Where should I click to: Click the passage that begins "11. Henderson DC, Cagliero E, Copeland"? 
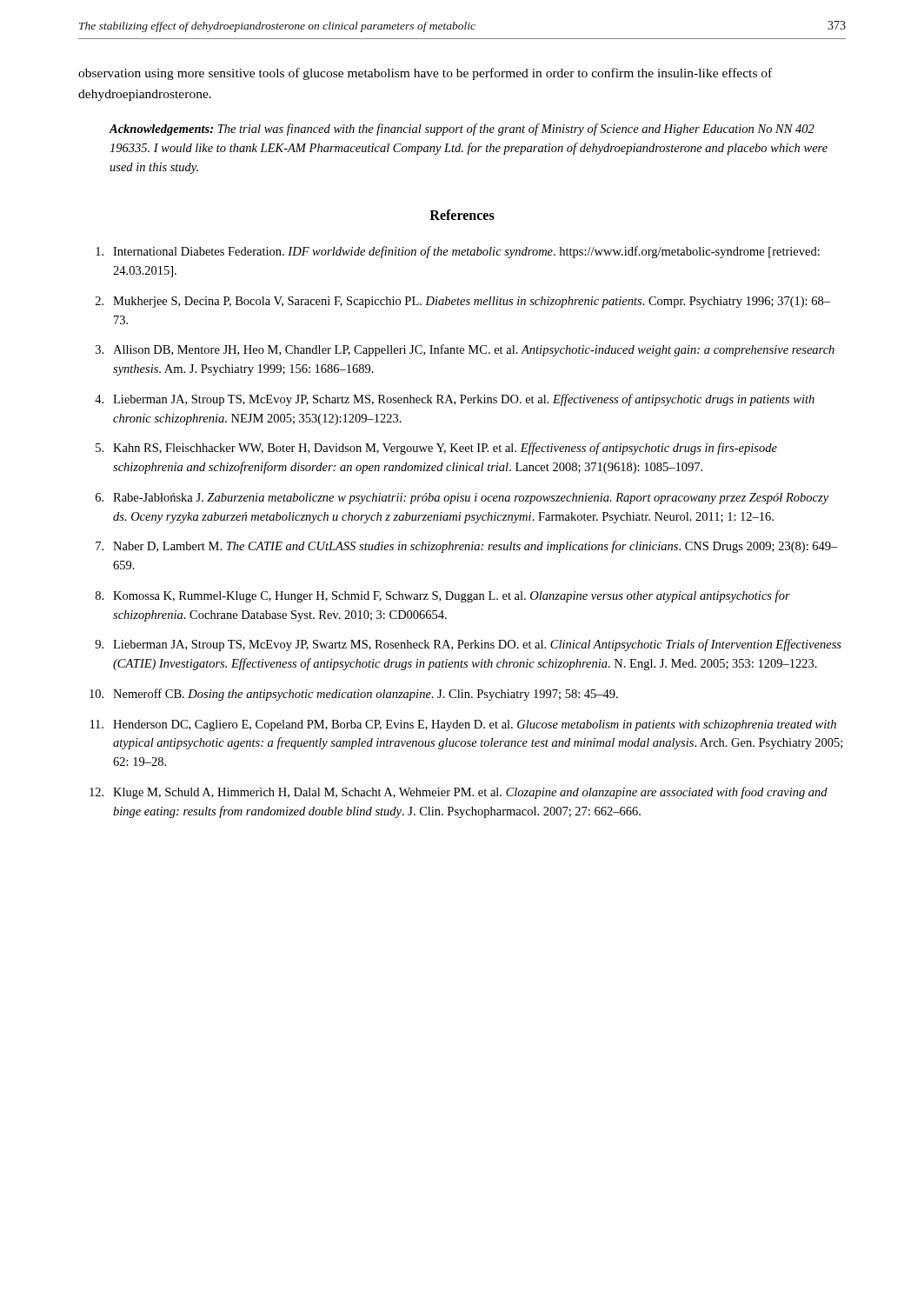click(x=462, y=743)
